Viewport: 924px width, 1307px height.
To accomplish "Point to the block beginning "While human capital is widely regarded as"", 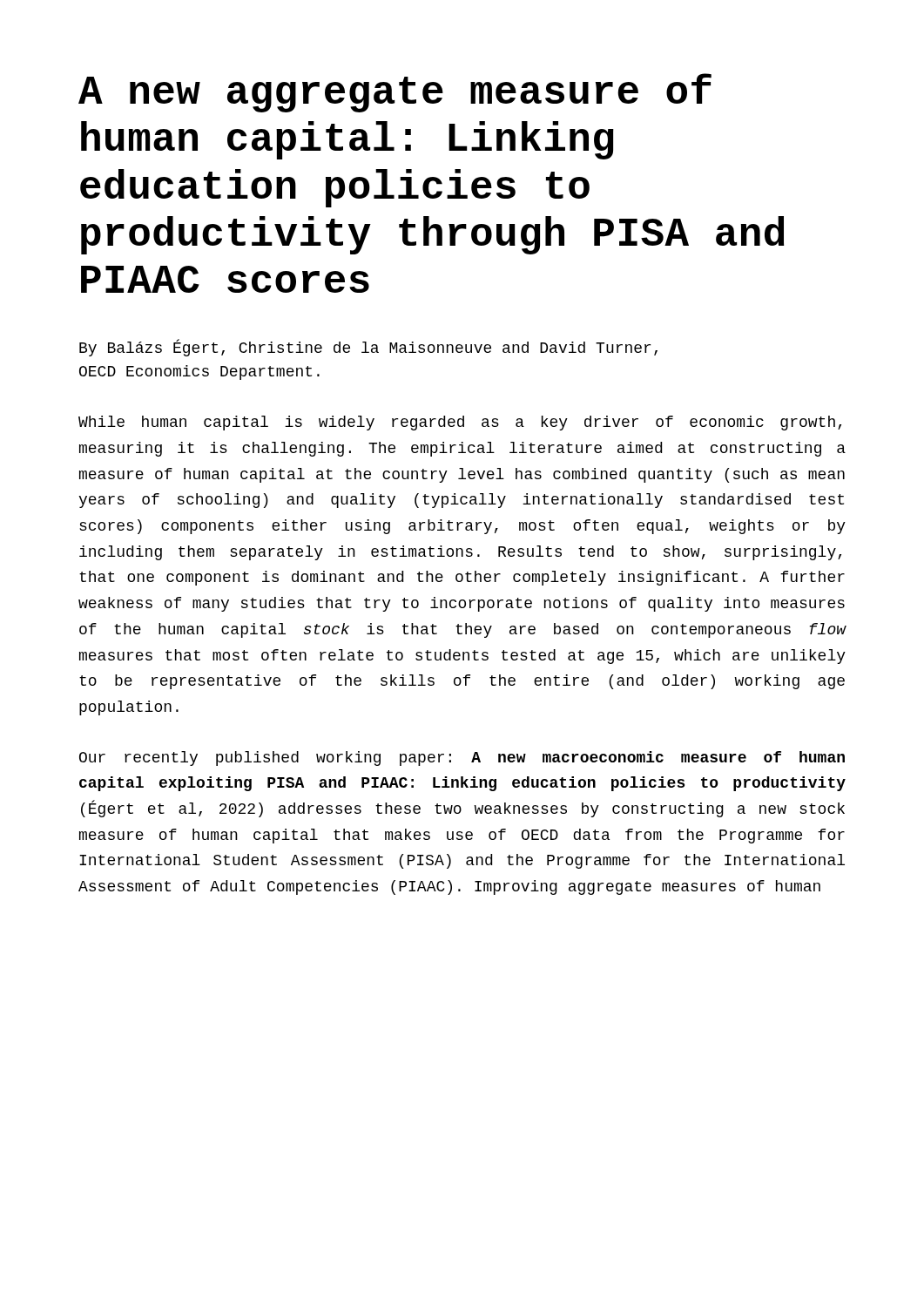I will coord(462,565).
